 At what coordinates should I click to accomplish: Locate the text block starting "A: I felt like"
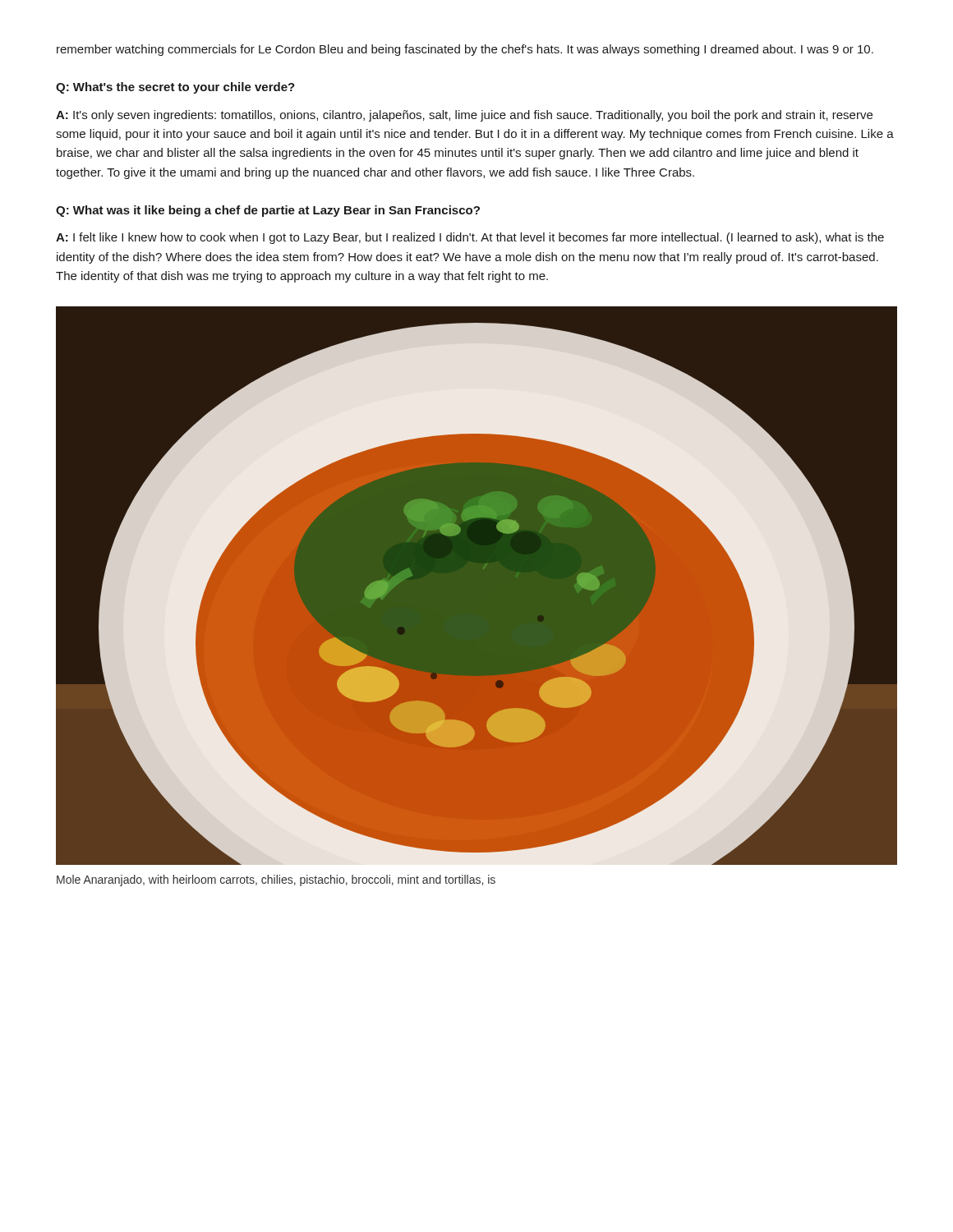470,256
